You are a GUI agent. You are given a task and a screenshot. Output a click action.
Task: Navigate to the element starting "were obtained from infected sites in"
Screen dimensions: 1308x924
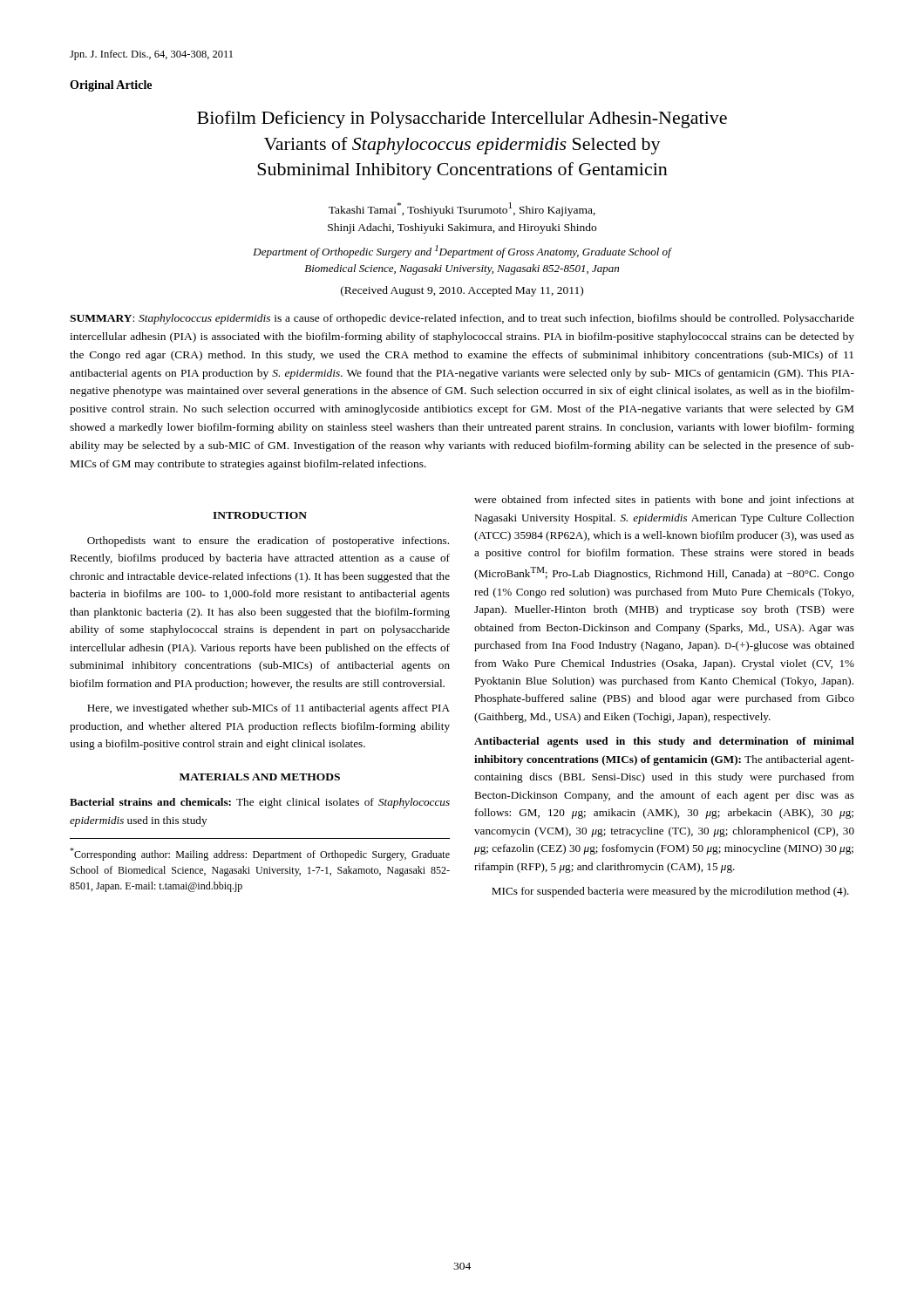[x=664, y=696]
